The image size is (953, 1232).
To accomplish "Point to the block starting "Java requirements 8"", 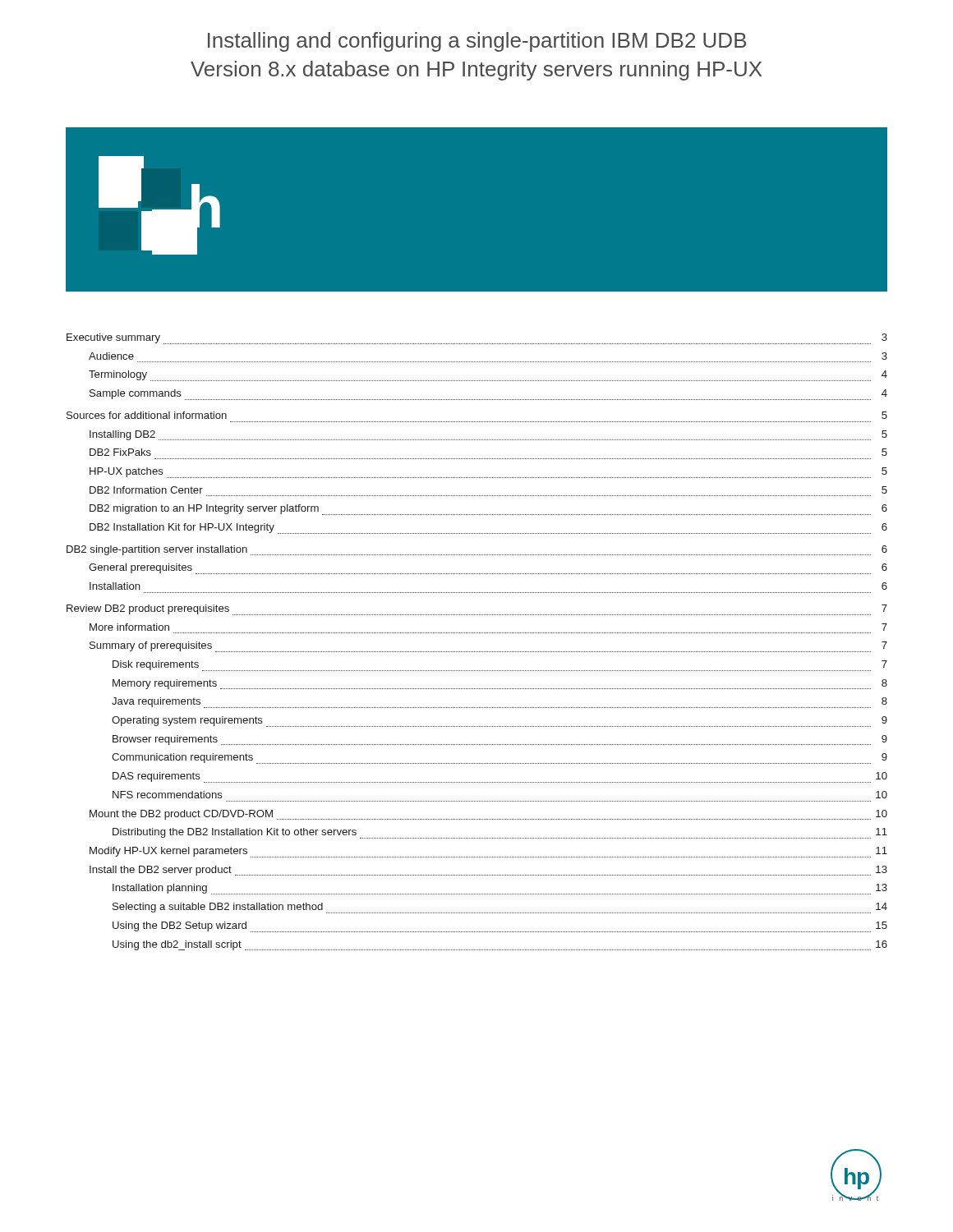I will tap(499, 702).
